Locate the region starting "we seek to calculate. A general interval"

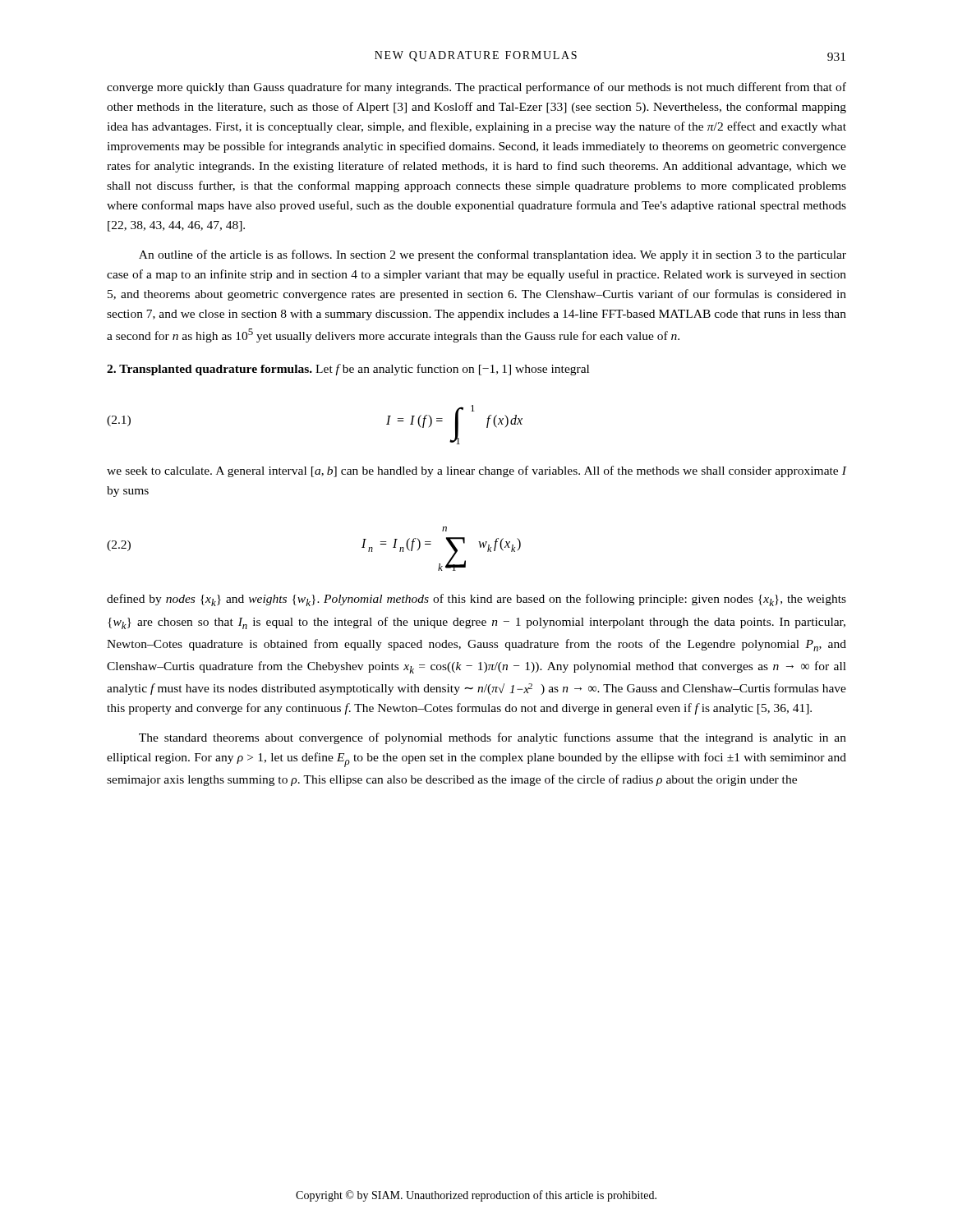[x=476, y=481]
